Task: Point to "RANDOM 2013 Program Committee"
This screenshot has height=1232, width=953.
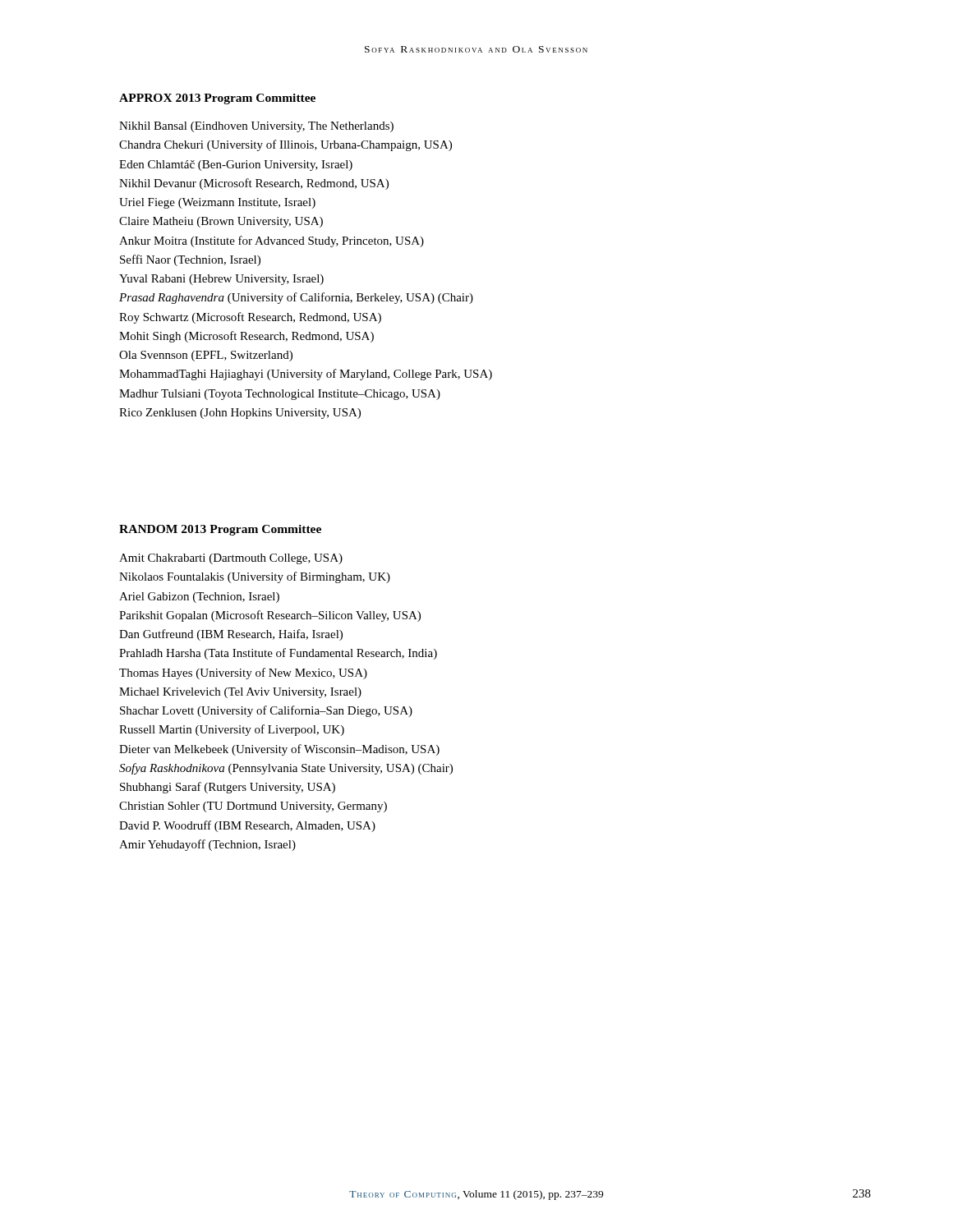Action: [x=220, y=529]
